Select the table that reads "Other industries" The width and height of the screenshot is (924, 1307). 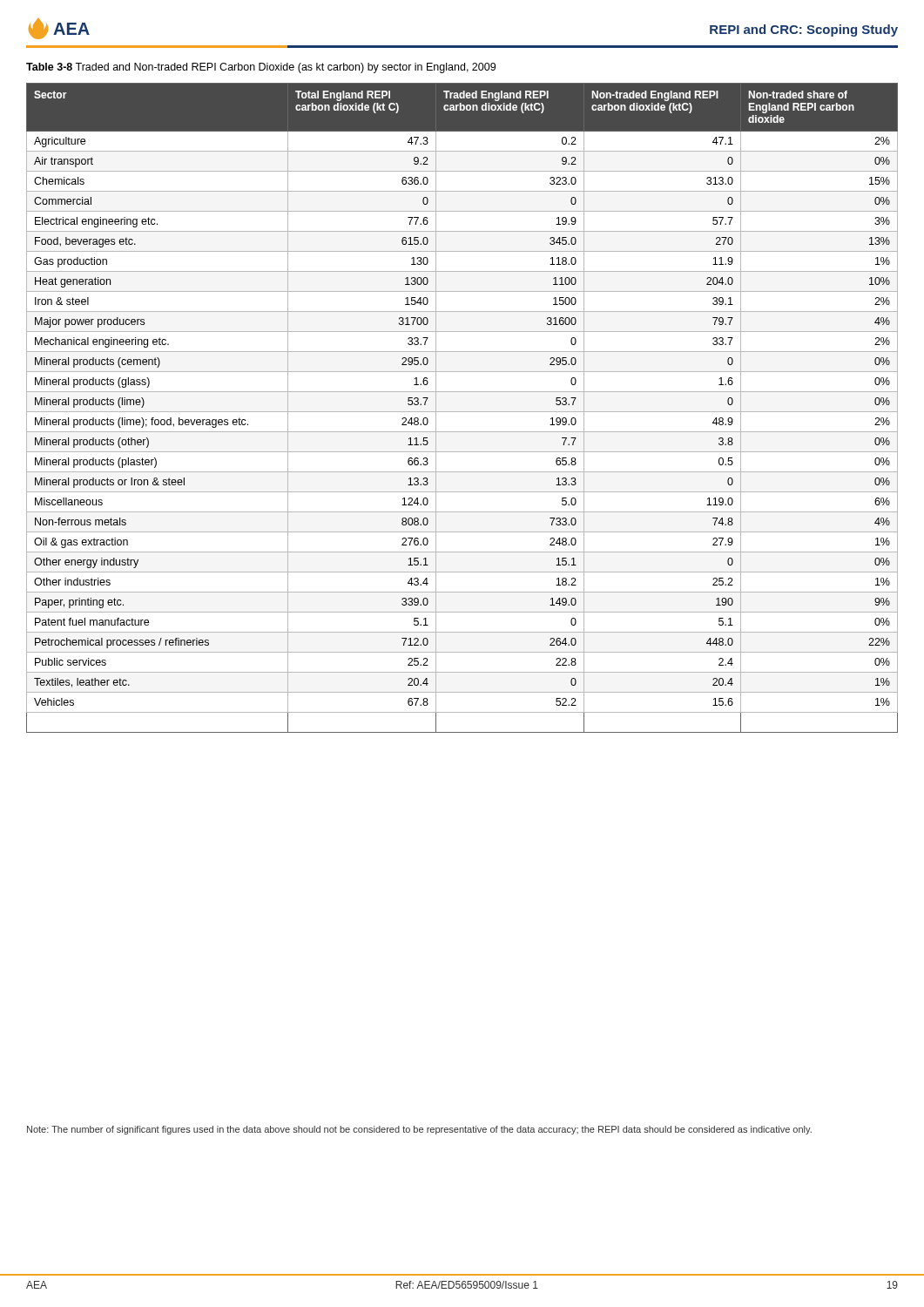(x=462, y=408)
